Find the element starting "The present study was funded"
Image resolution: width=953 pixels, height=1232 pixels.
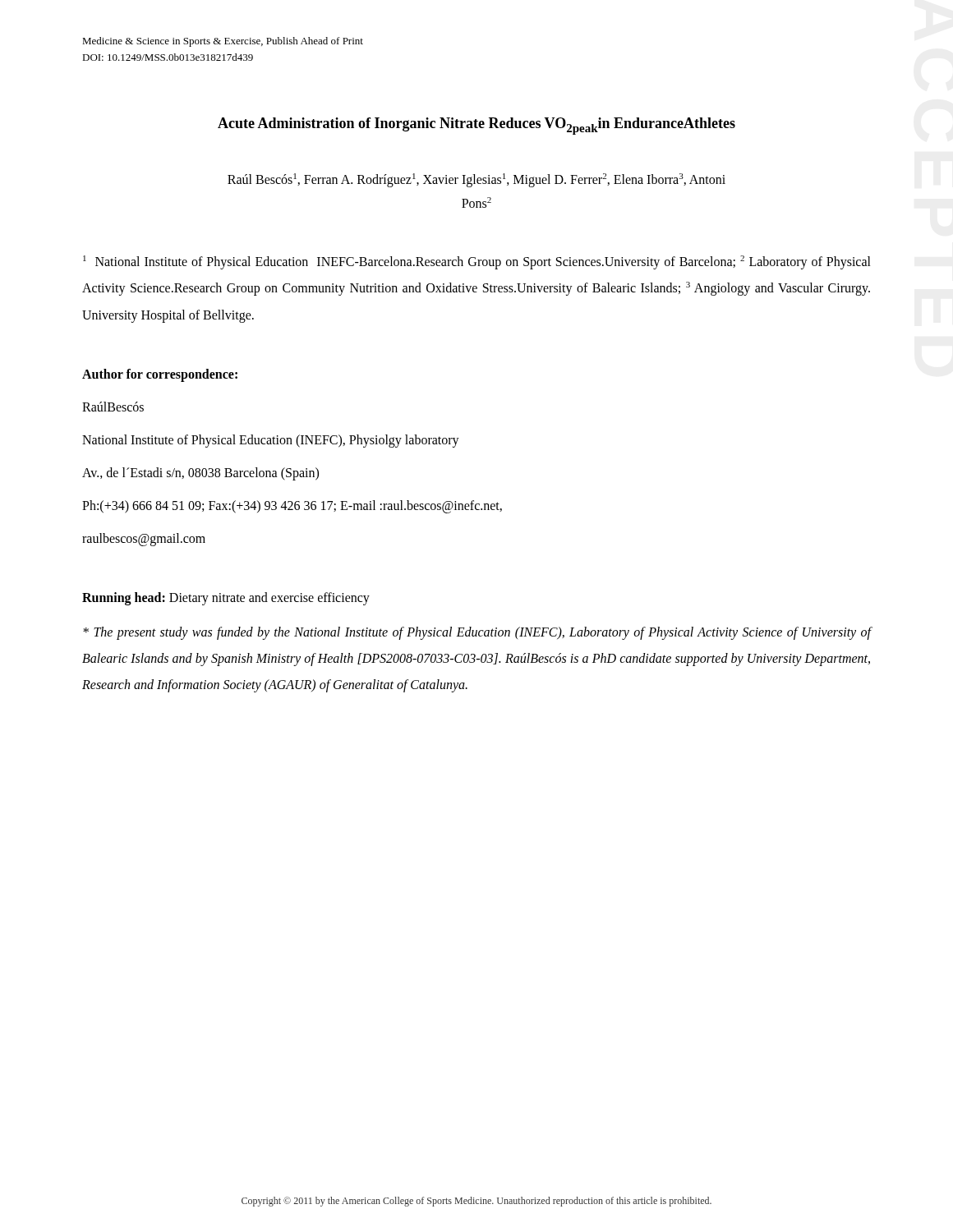476,658
